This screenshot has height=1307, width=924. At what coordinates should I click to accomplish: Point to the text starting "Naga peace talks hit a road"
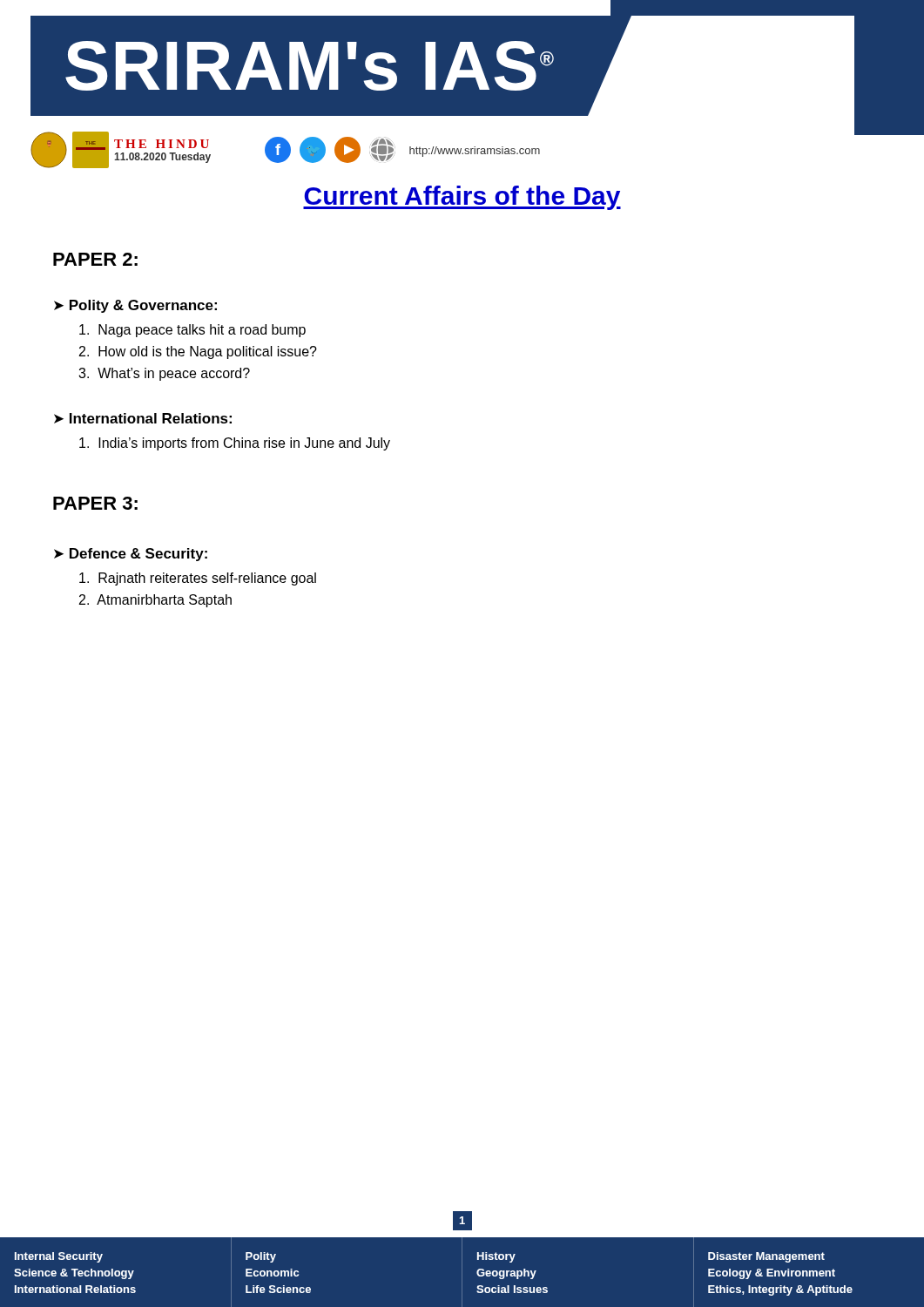click(192, 330)
